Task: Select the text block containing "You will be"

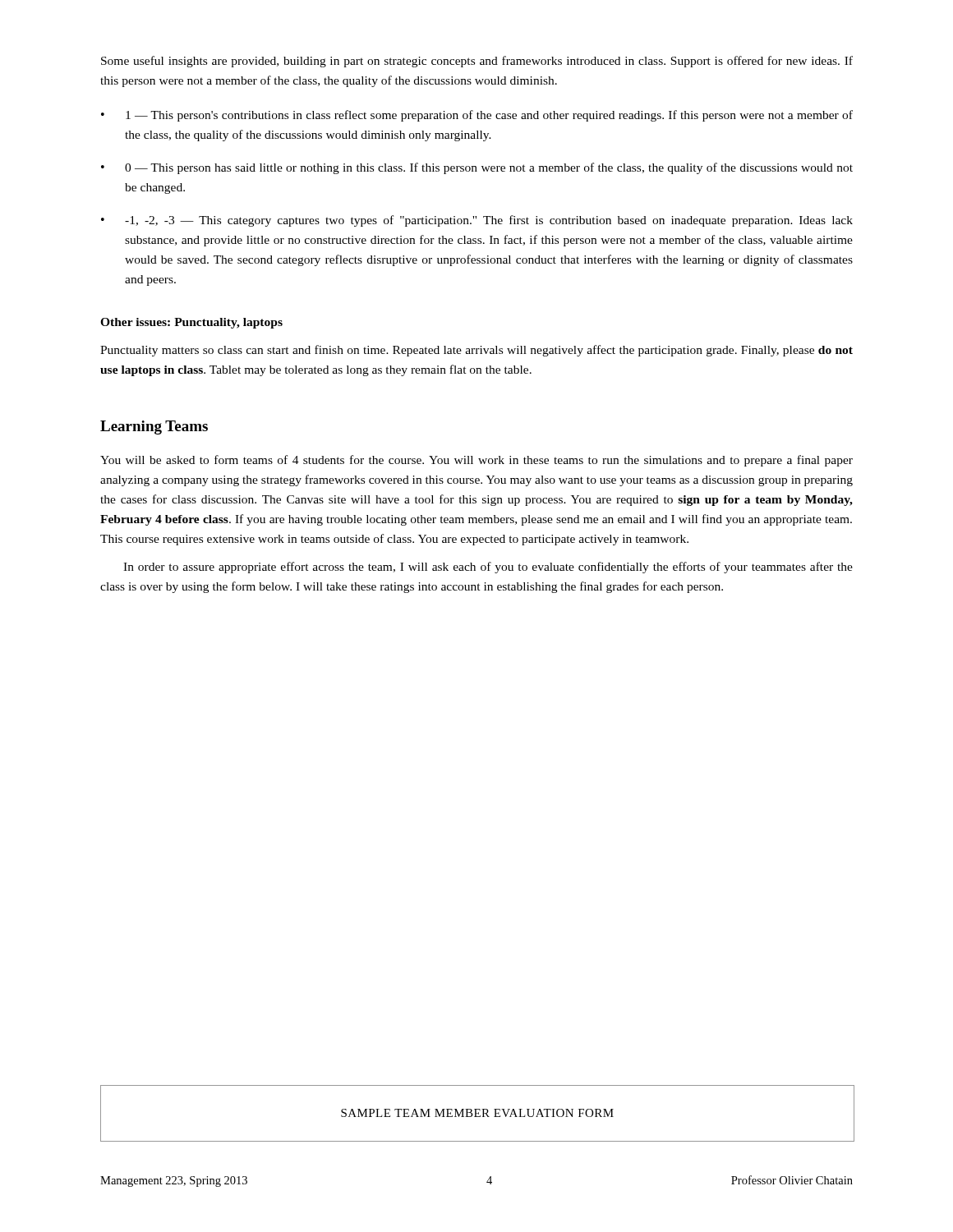Action: [476, 499]
